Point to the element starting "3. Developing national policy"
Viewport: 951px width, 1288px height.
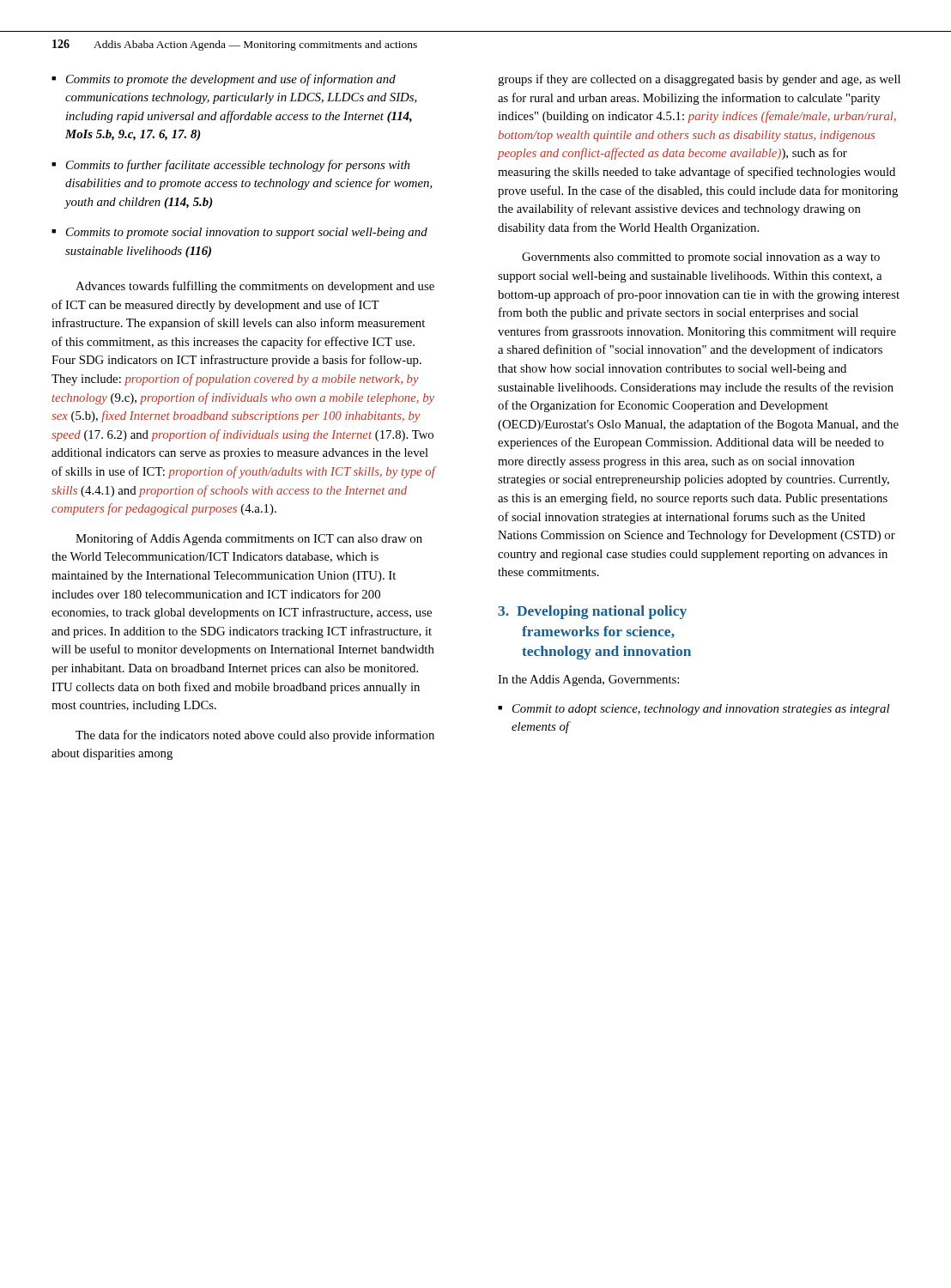coord(592,612)
